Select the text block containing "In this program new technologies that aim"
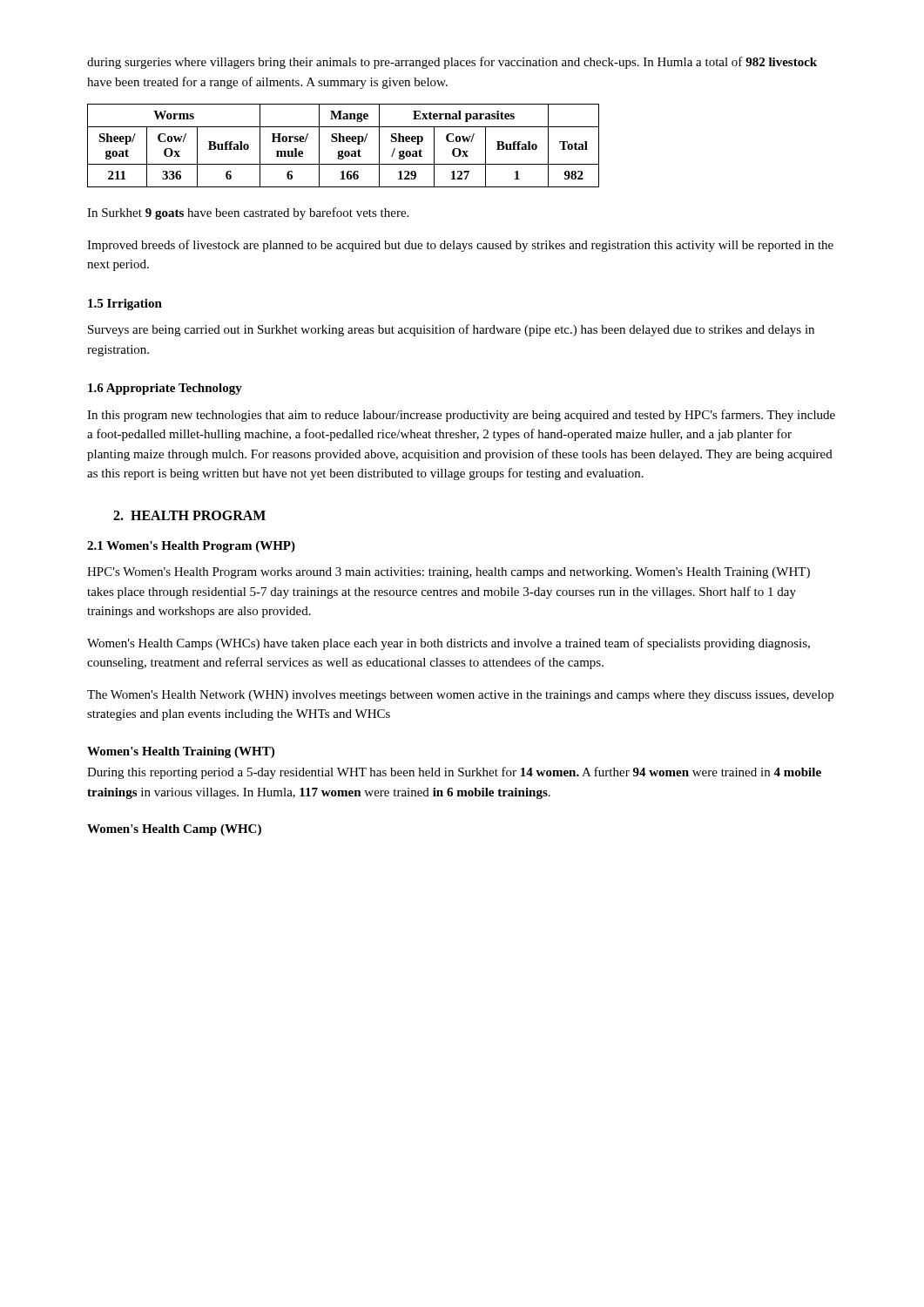This screenshot has width=924, height=1307. 461,444
